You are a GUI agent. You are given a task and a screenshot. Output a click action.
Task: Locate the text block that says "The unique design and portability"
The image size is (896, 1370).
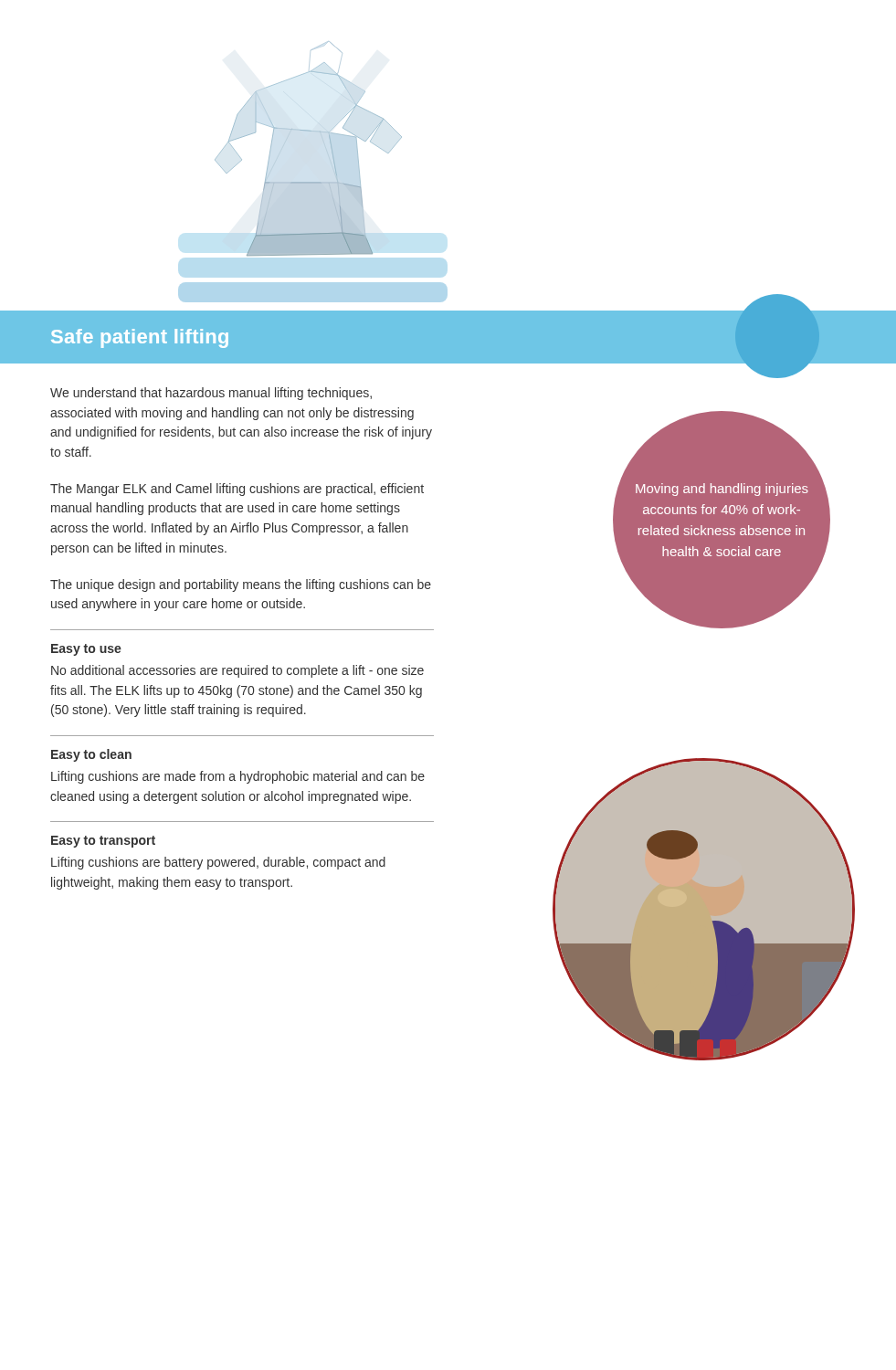241,594
